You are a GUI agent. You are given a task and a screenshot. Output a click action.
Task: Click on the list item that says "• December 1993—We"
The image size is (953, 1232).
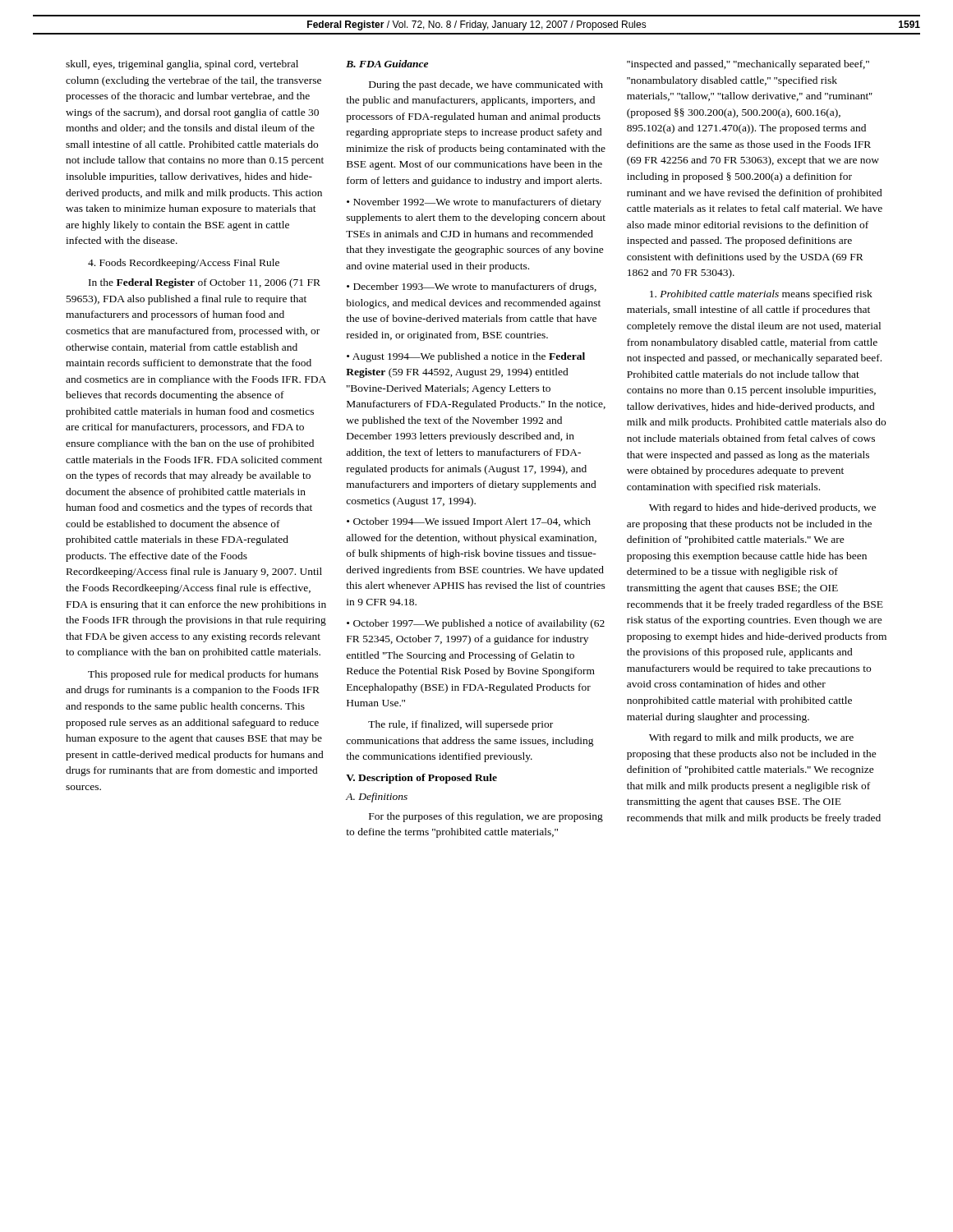click(476, 311)
